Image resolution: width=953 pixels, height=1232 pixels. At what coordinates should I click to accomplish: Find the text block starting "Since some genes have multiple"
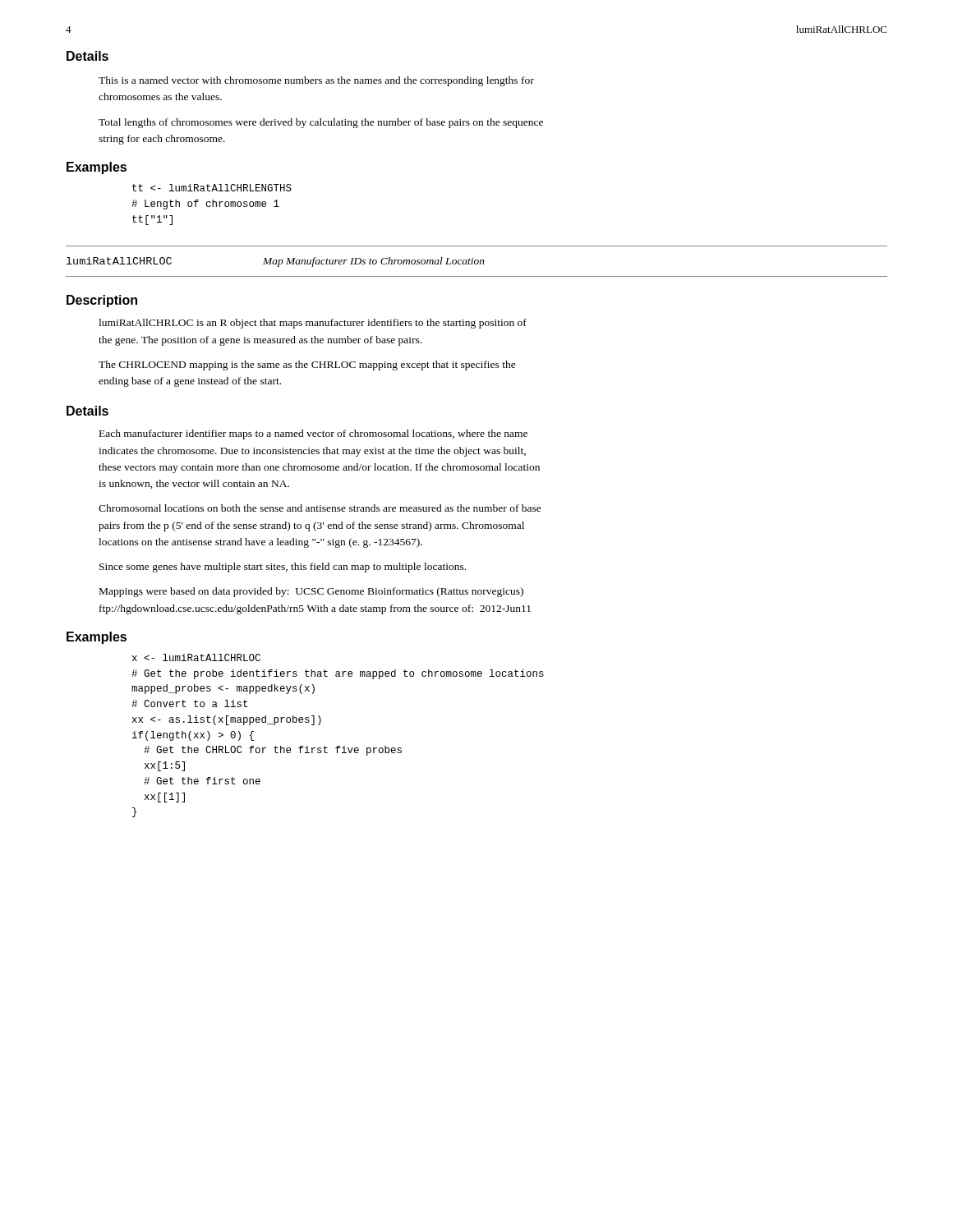tap(283, 566)
